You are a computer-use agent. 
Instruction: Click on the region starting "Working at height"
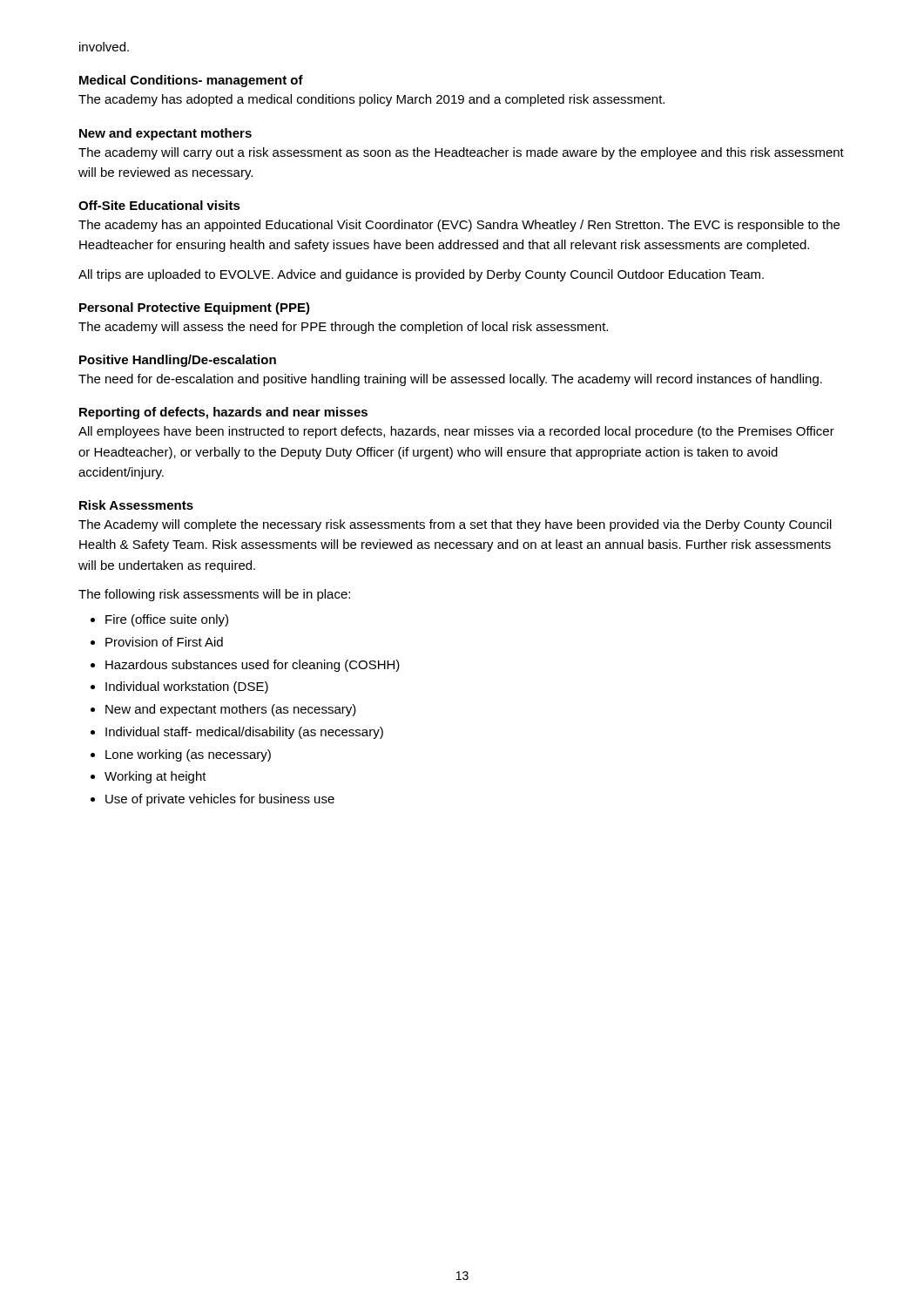point(155,776)
